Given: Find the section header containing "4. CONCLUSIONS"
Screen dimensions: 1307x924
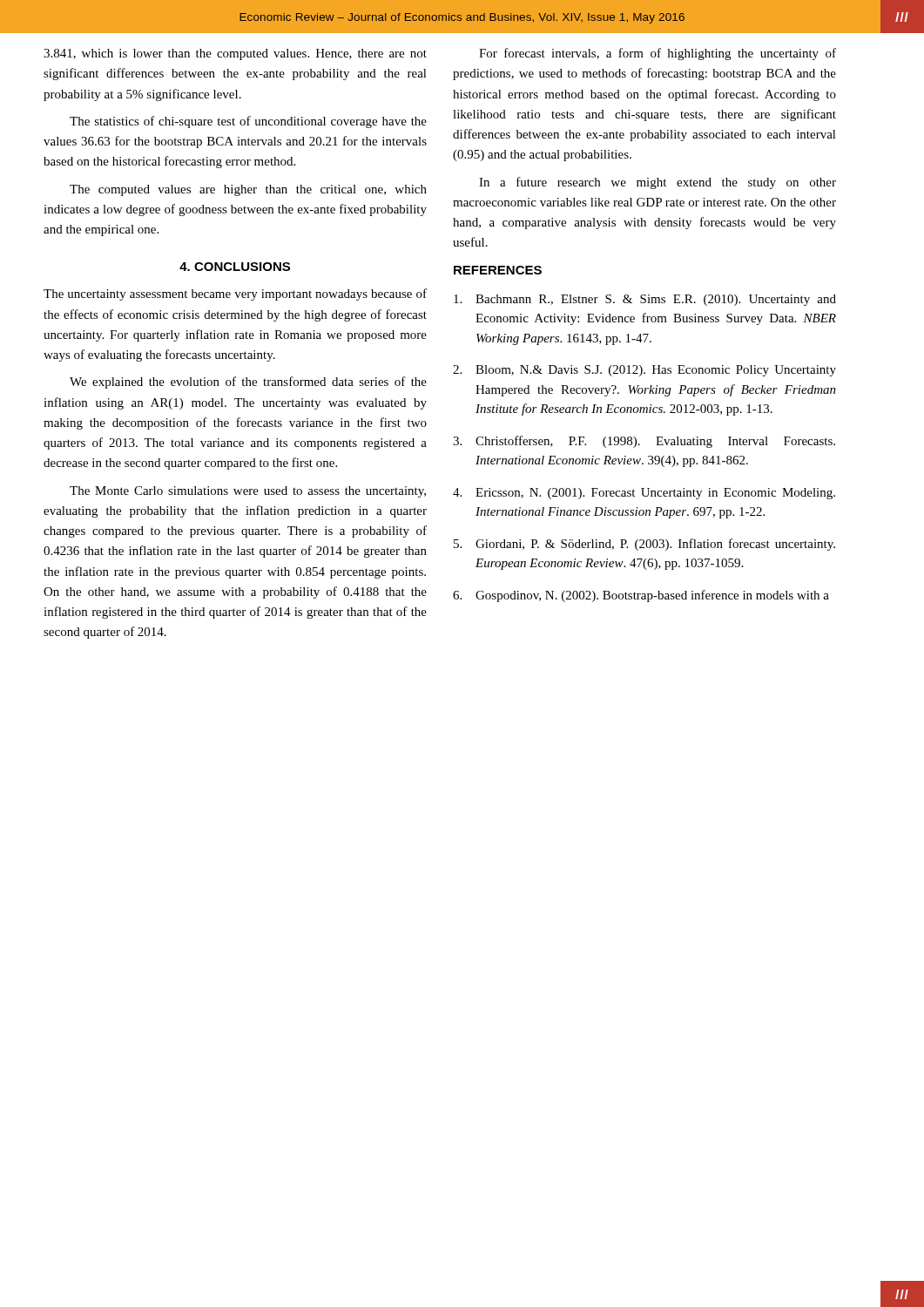Looking at the screenshot, I should tap(235, 266).
